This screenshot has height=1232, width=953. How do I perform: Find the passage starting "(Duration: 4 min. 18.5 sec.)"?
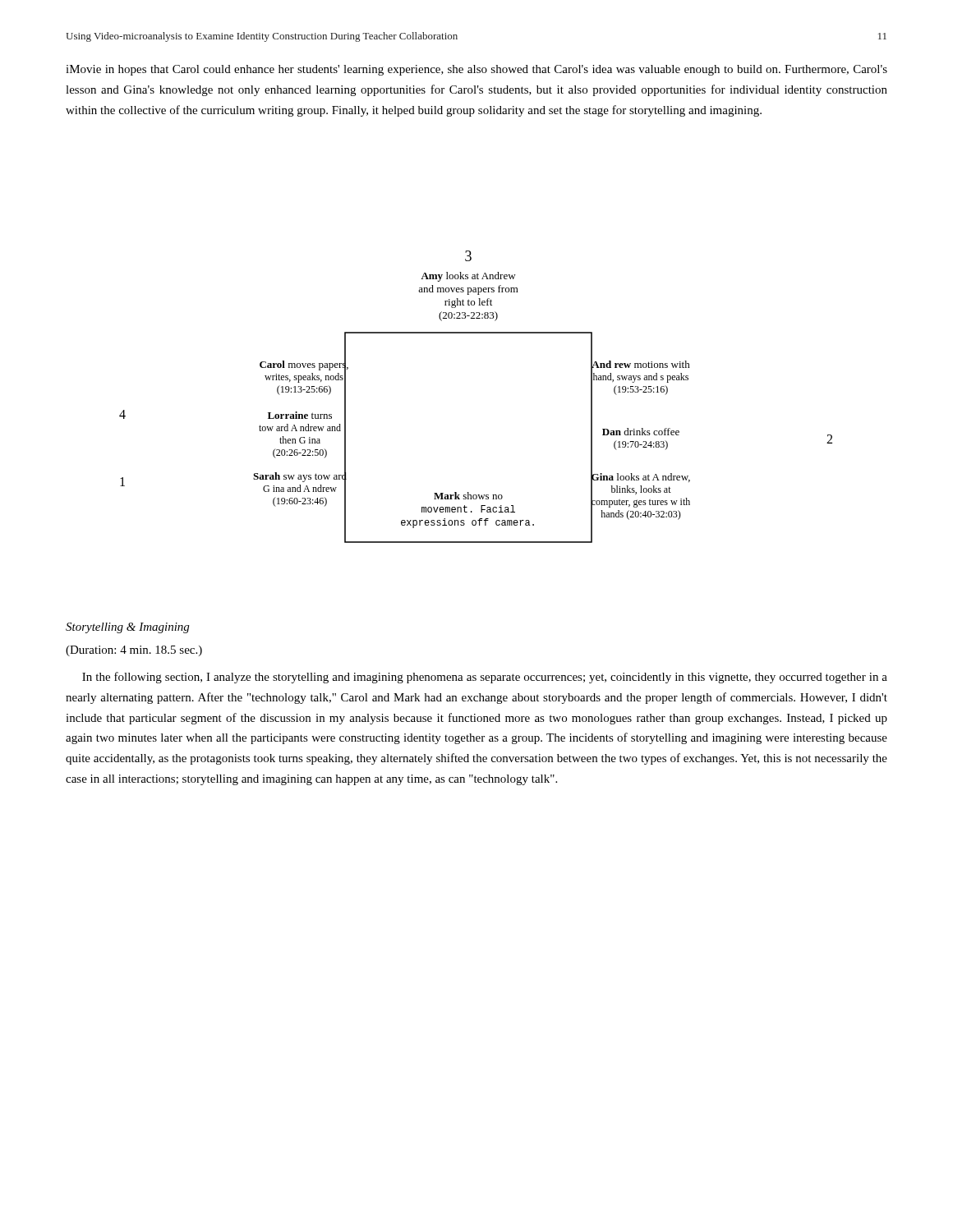134,650
